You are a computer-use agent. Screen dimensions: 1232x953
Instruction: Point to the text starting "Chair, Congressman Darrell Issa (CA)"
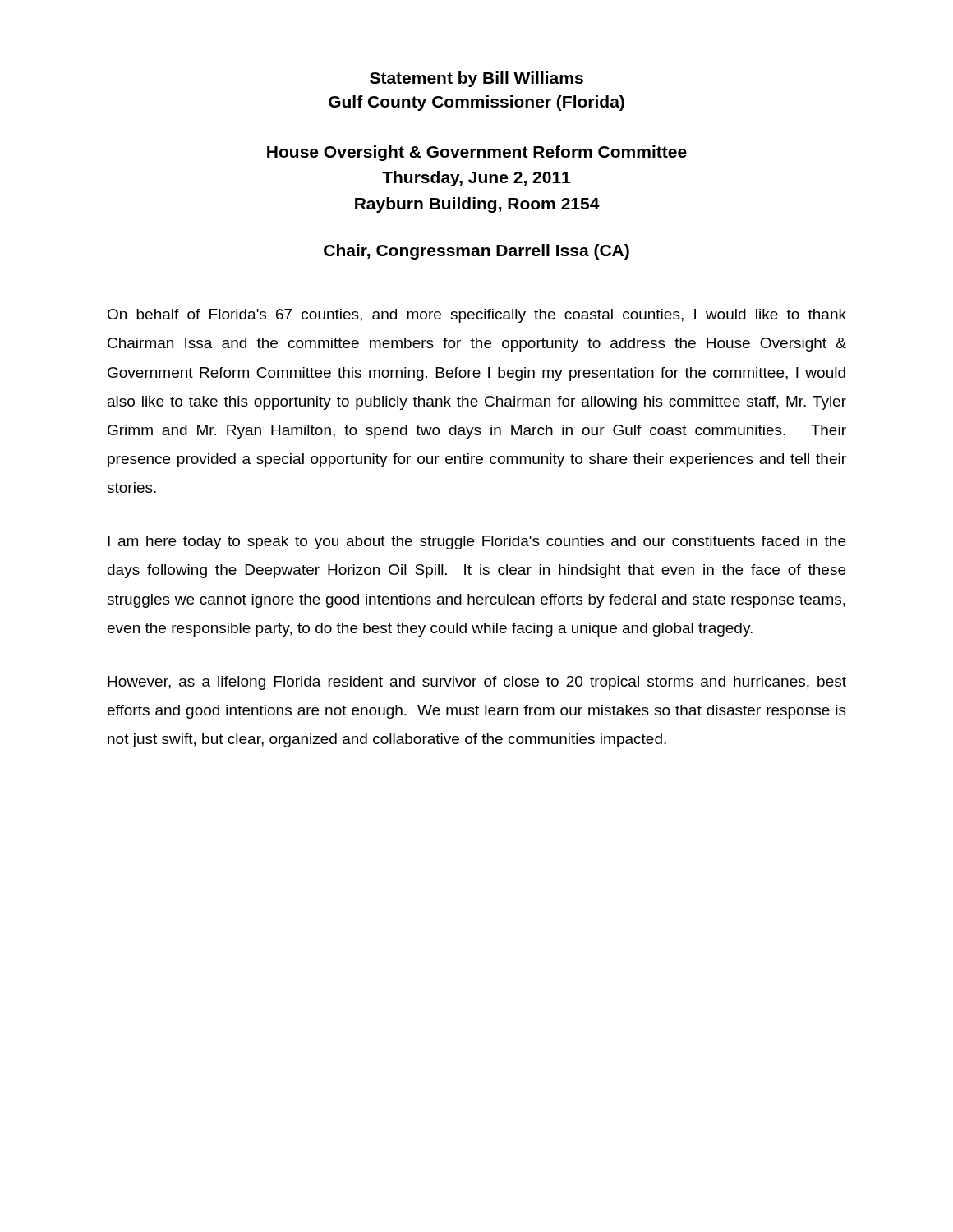[476, 251]
